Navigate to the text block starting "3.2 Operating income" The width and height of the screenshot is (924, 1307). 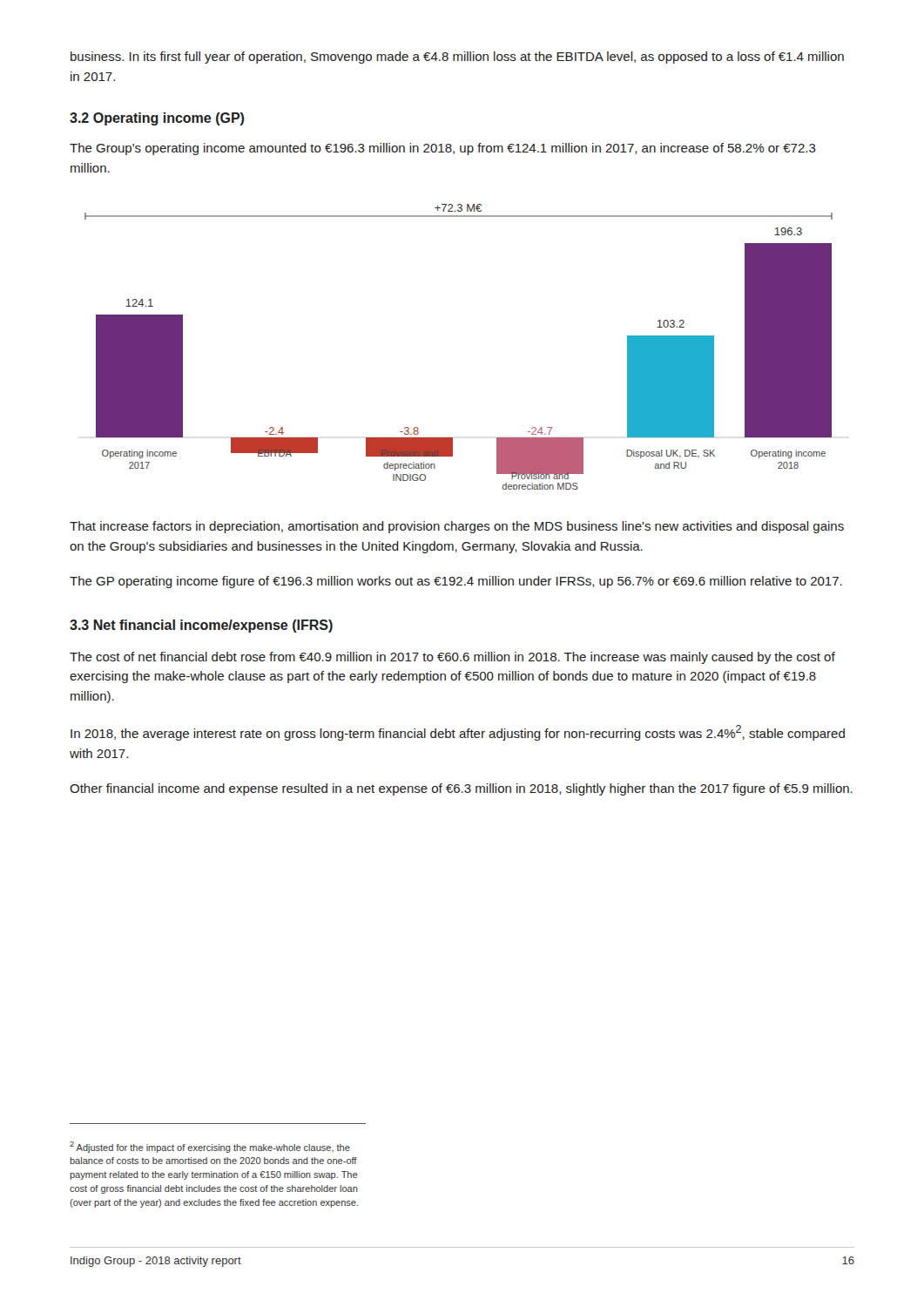[x=157, y=118]
